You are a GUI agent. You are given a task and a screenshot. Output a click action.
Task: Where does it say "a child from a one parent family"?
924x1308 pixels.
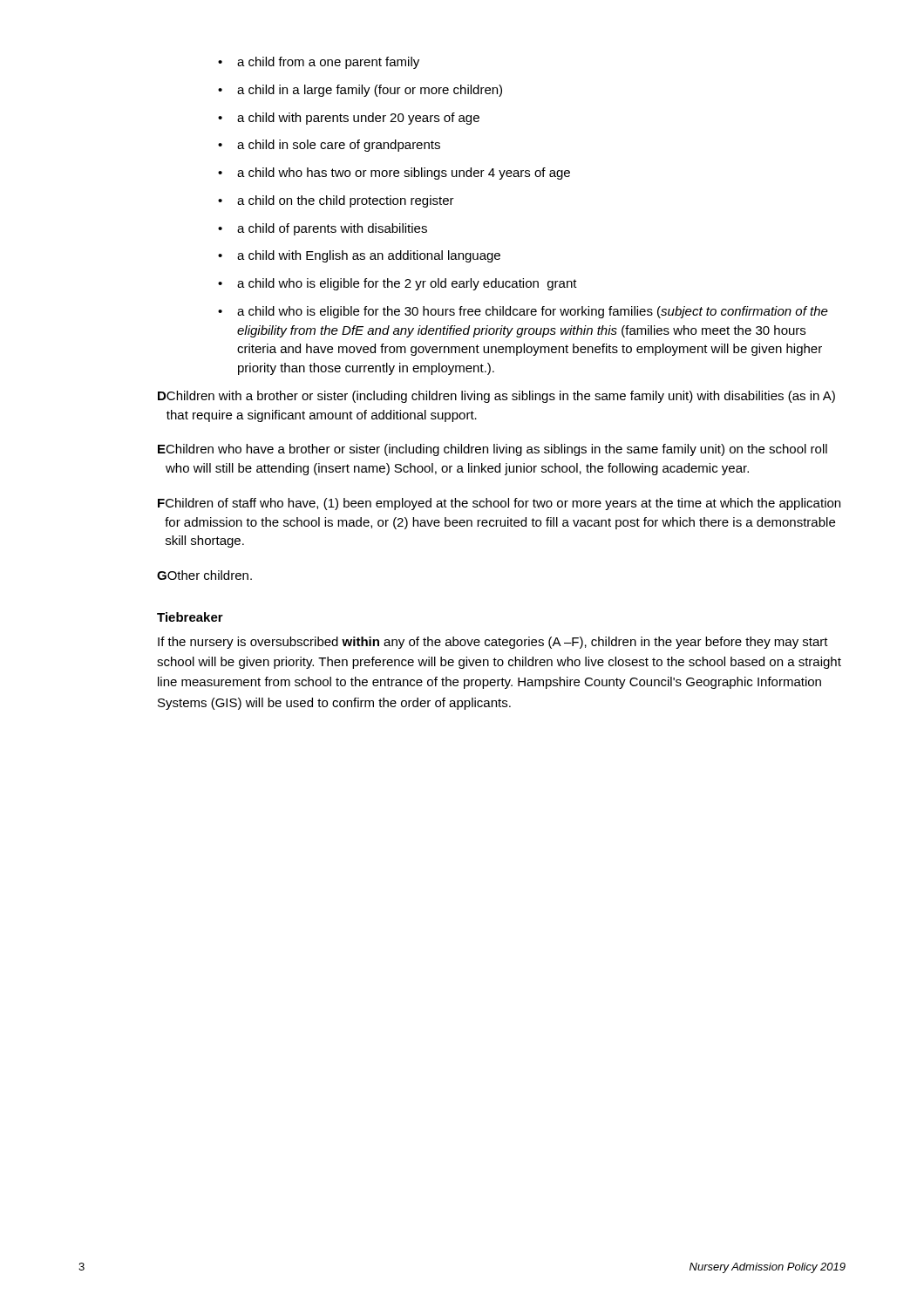tap(319, 63)
